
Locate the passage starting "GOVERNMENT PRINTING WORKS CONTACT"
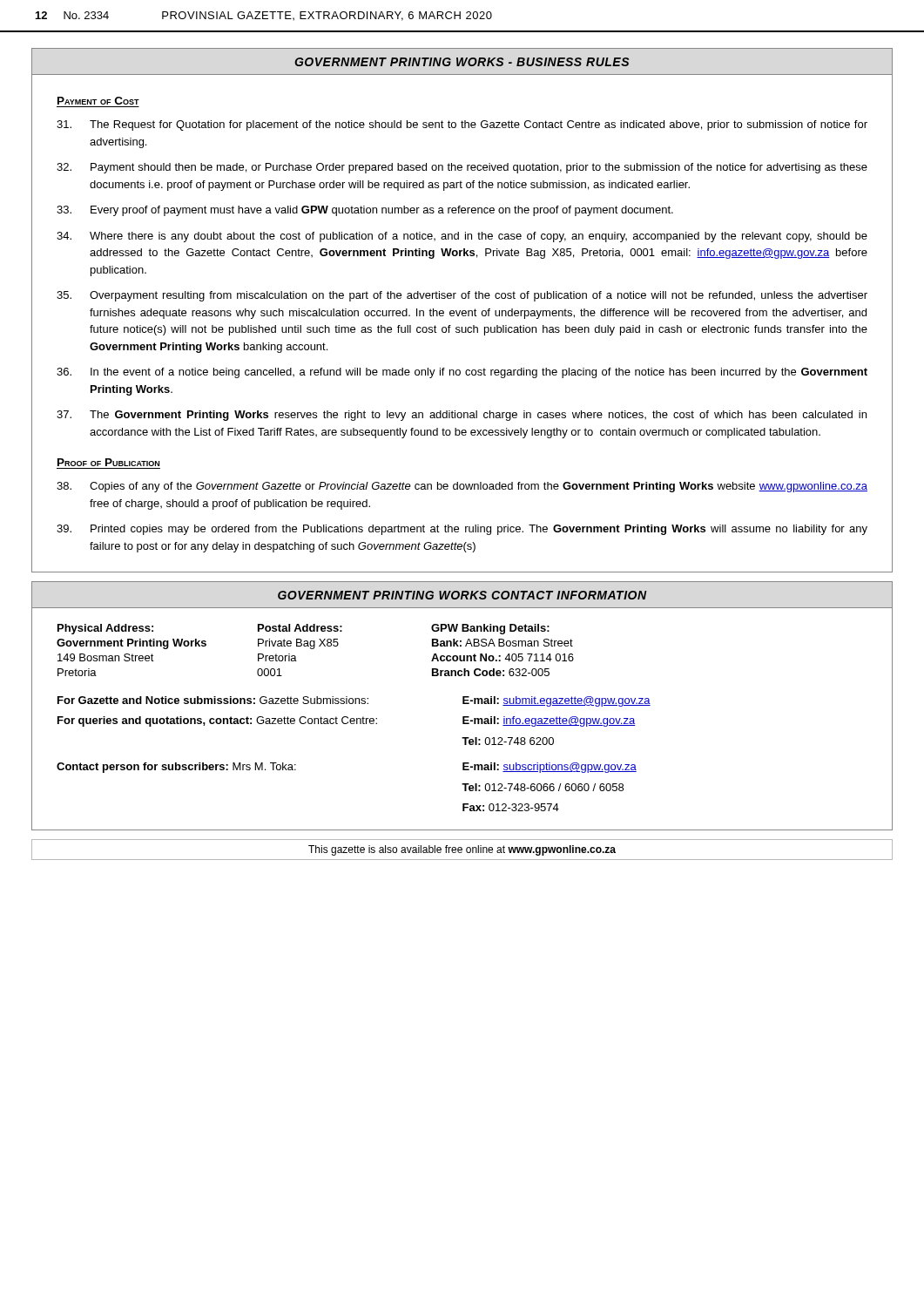[x=462, y=595]
